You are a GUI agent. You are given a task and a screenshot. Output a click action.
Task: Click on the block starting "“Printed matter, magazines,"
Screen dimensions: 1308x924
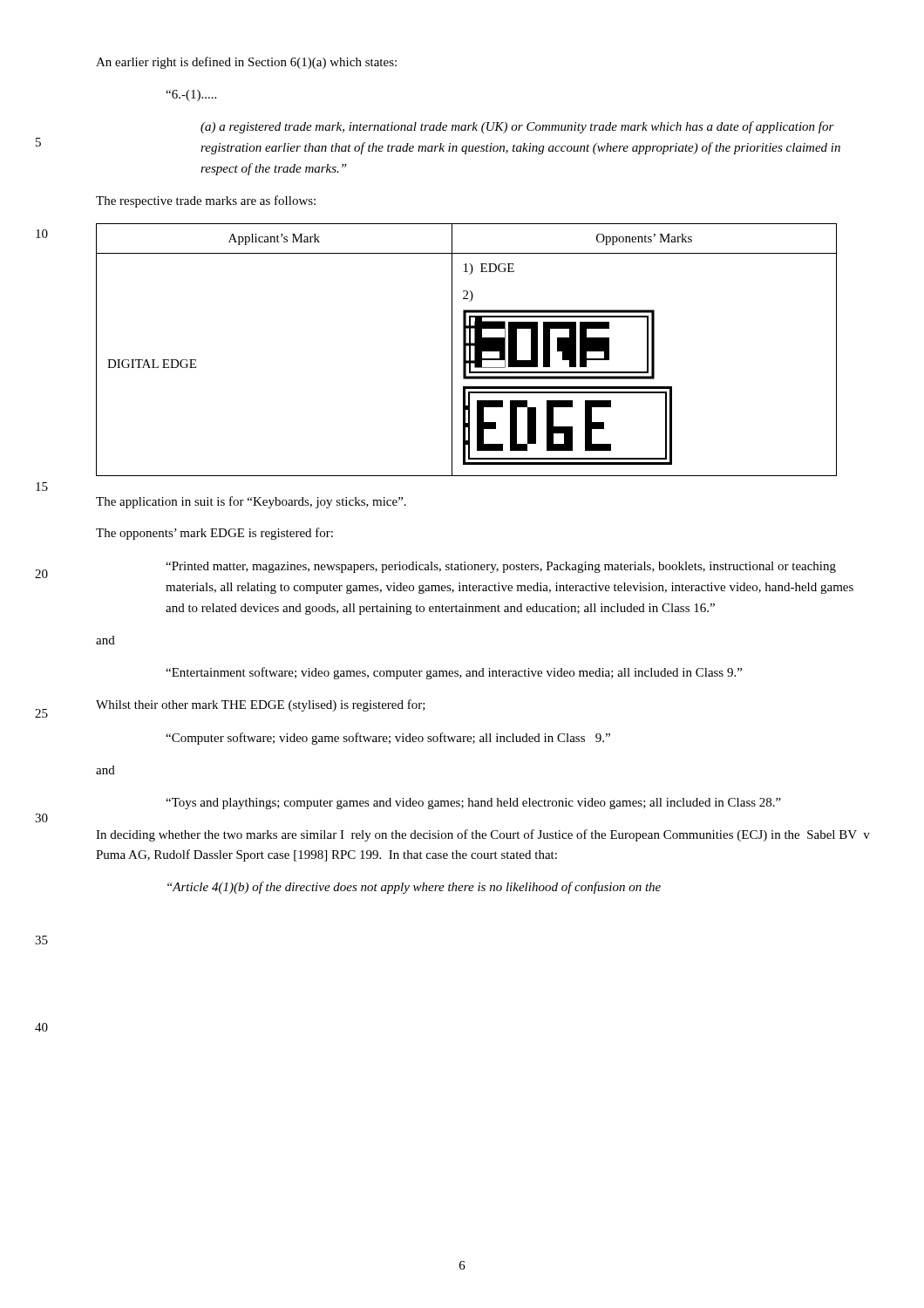point(510,586)
